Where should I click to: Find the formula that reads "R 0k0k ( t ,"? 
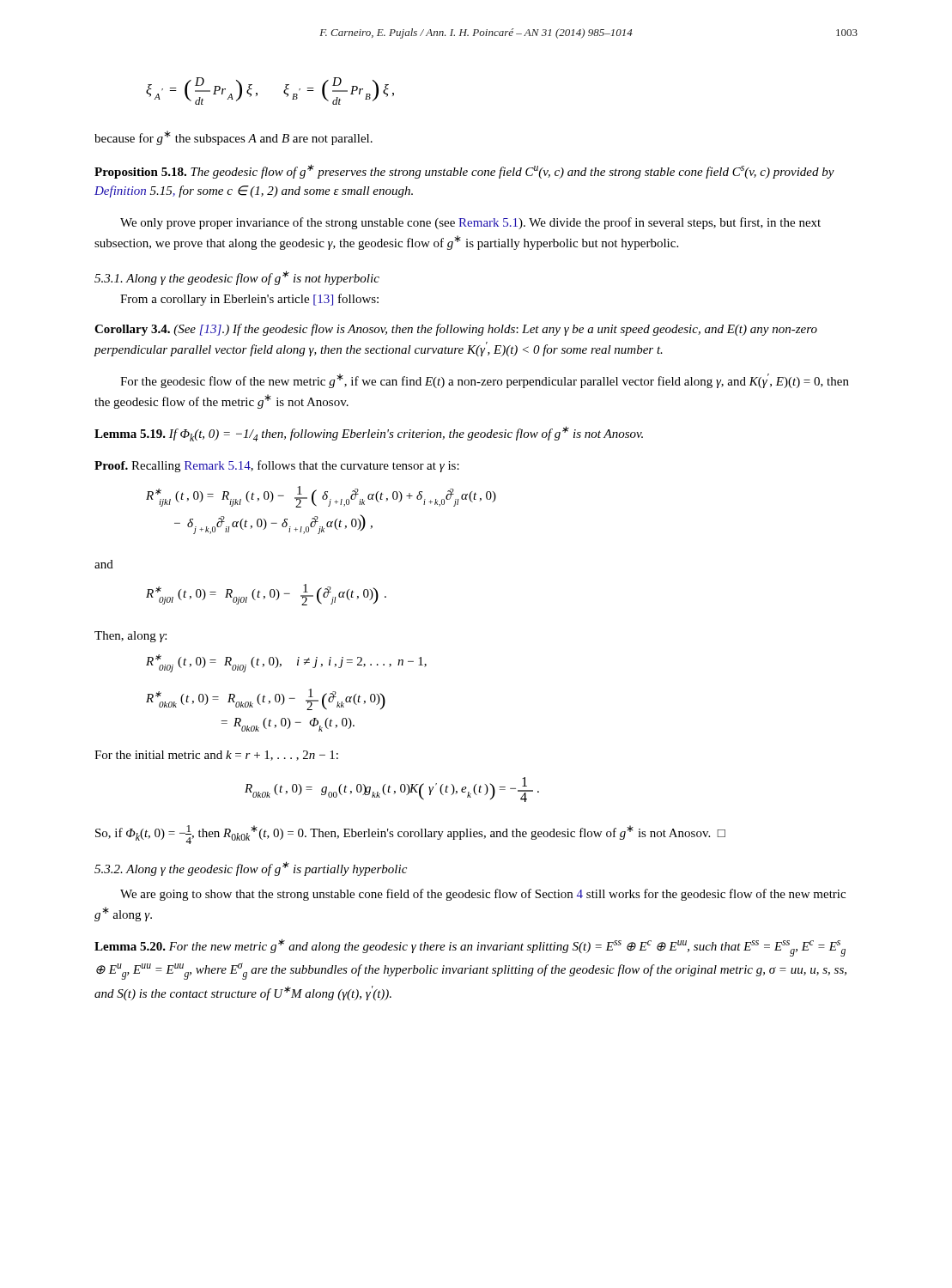tap(476, 789)
